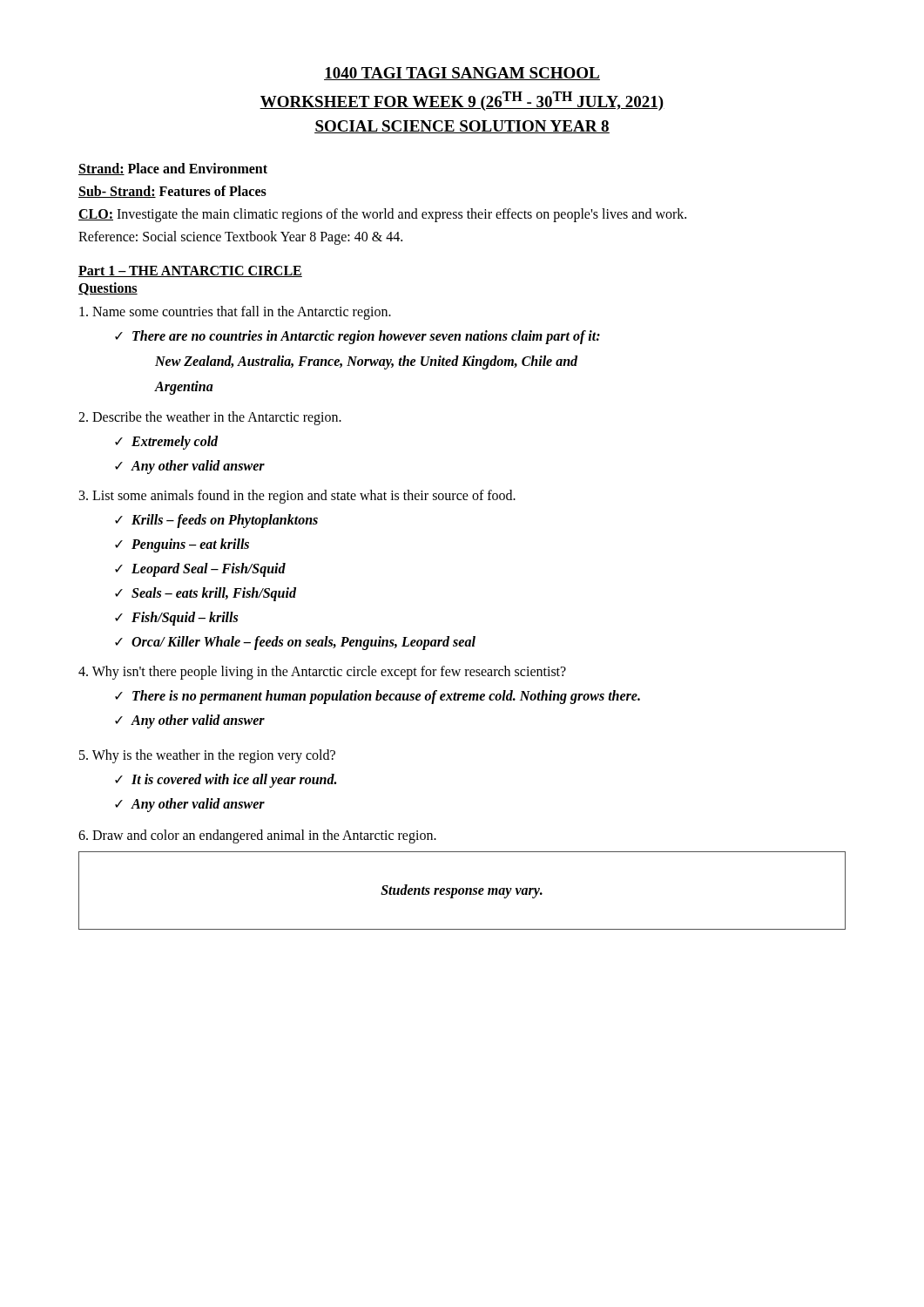Viewport: 924px width, 1307px height.
Task: Find the text with the text "Strand: Place and Environment"
Action: point(173,168)
